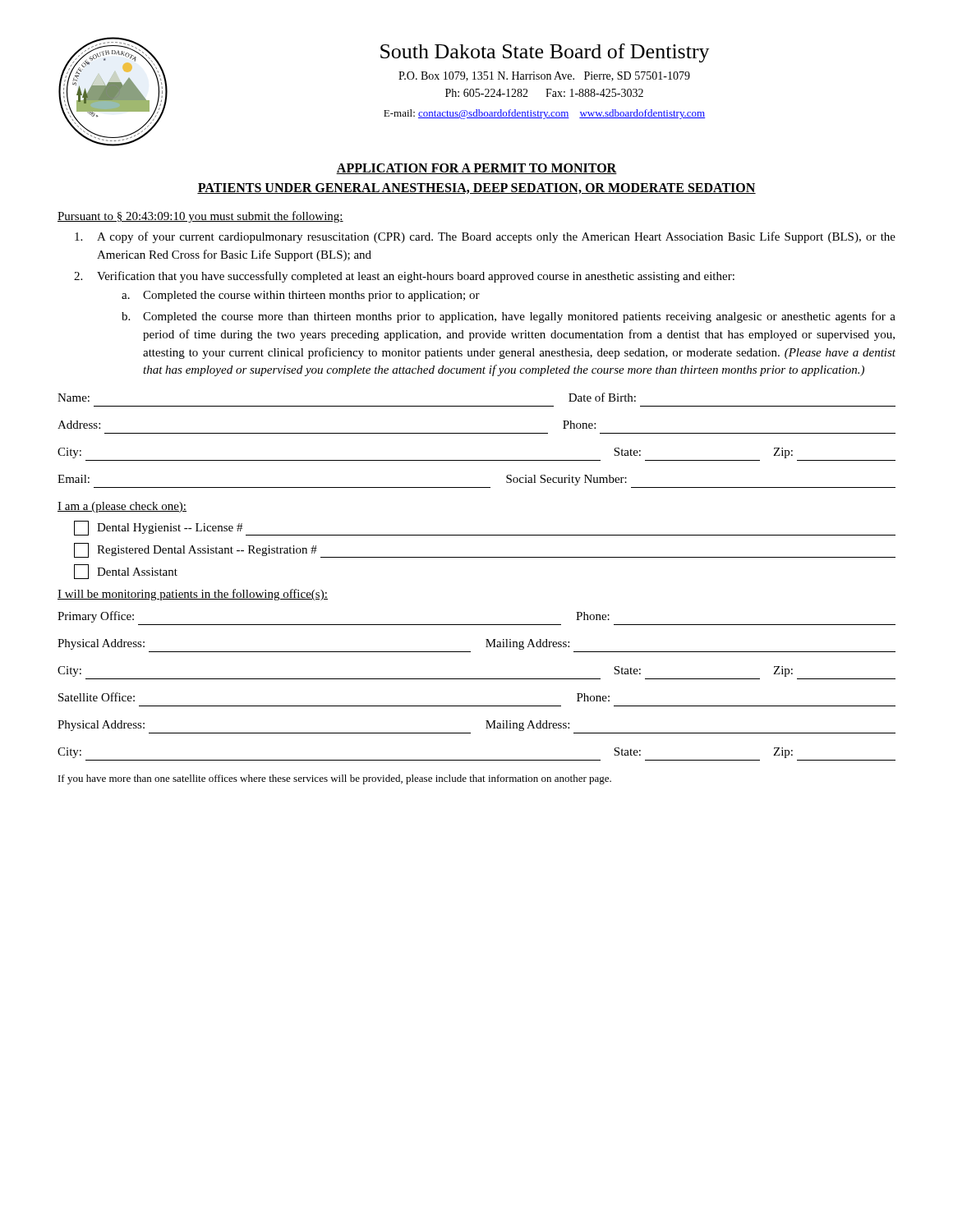
Task: Select the title containing "South Dakota State Board of Dentistry P.O."
Action: [x=544, y=80]
